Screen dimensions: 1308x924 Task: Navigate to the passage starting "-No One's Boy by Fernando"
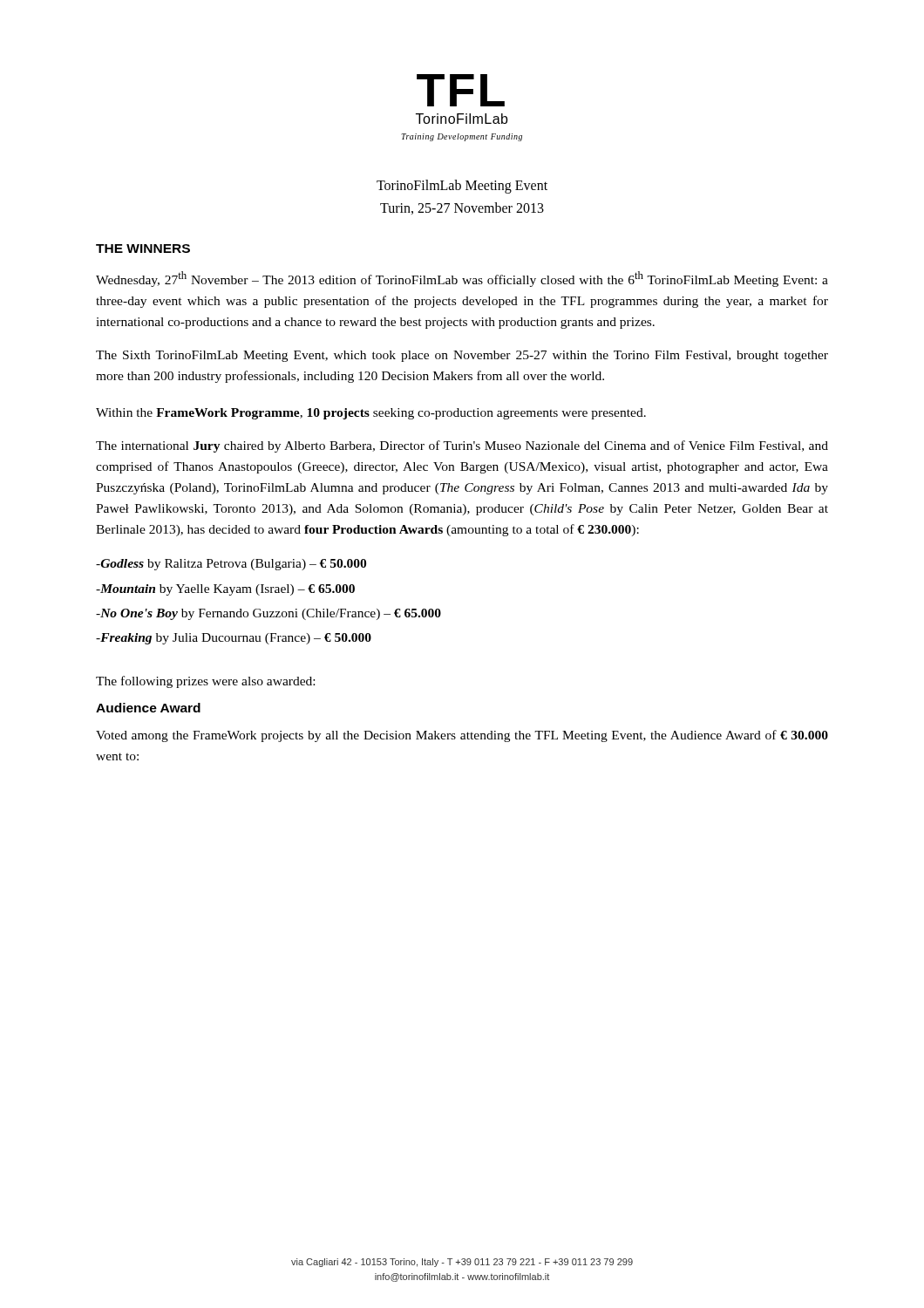click(x=269, y=613)
